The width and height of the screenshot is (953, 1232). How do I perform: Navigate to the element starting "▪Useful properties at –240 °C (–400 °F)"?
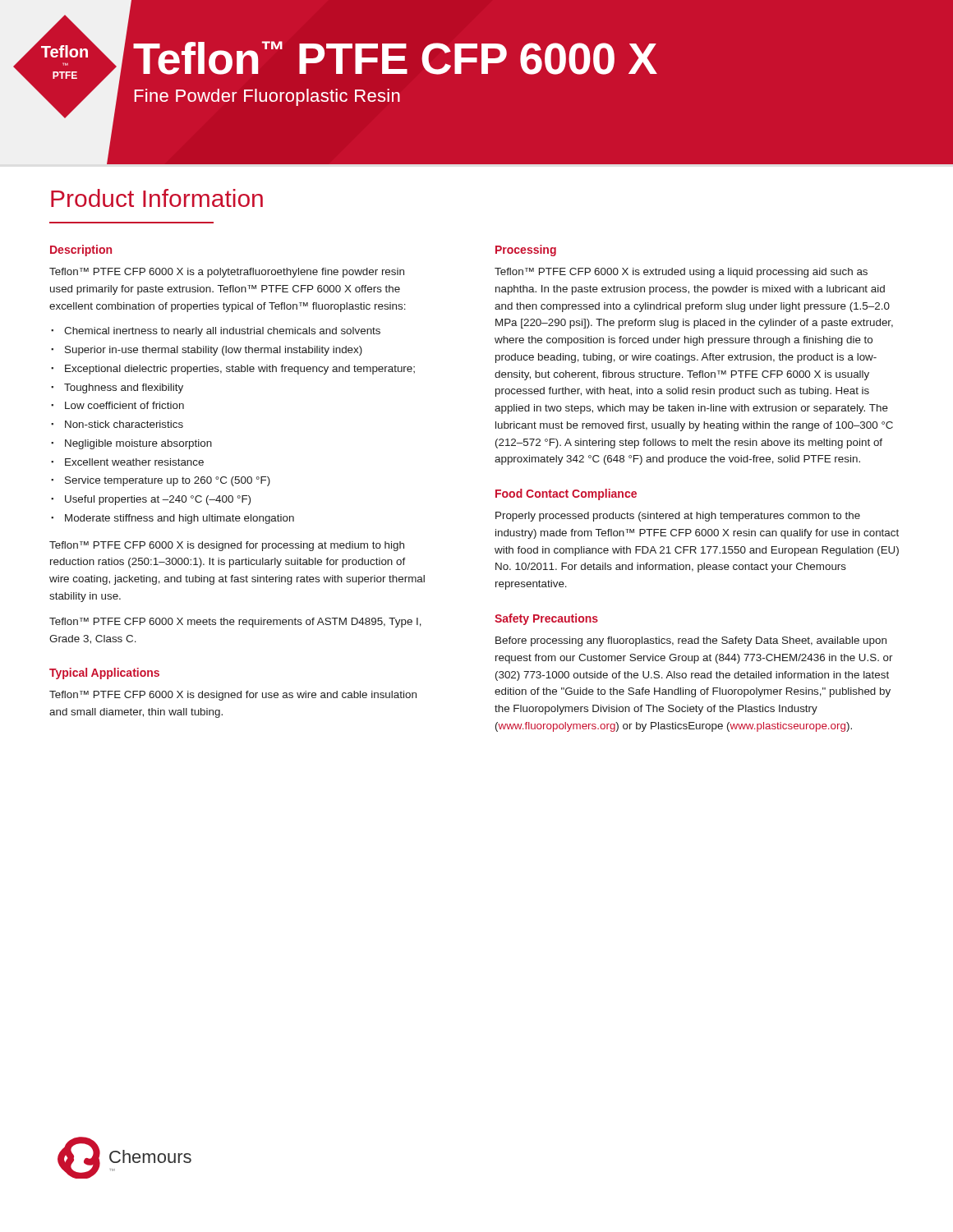pyautogui.click(x=151, y=499)
